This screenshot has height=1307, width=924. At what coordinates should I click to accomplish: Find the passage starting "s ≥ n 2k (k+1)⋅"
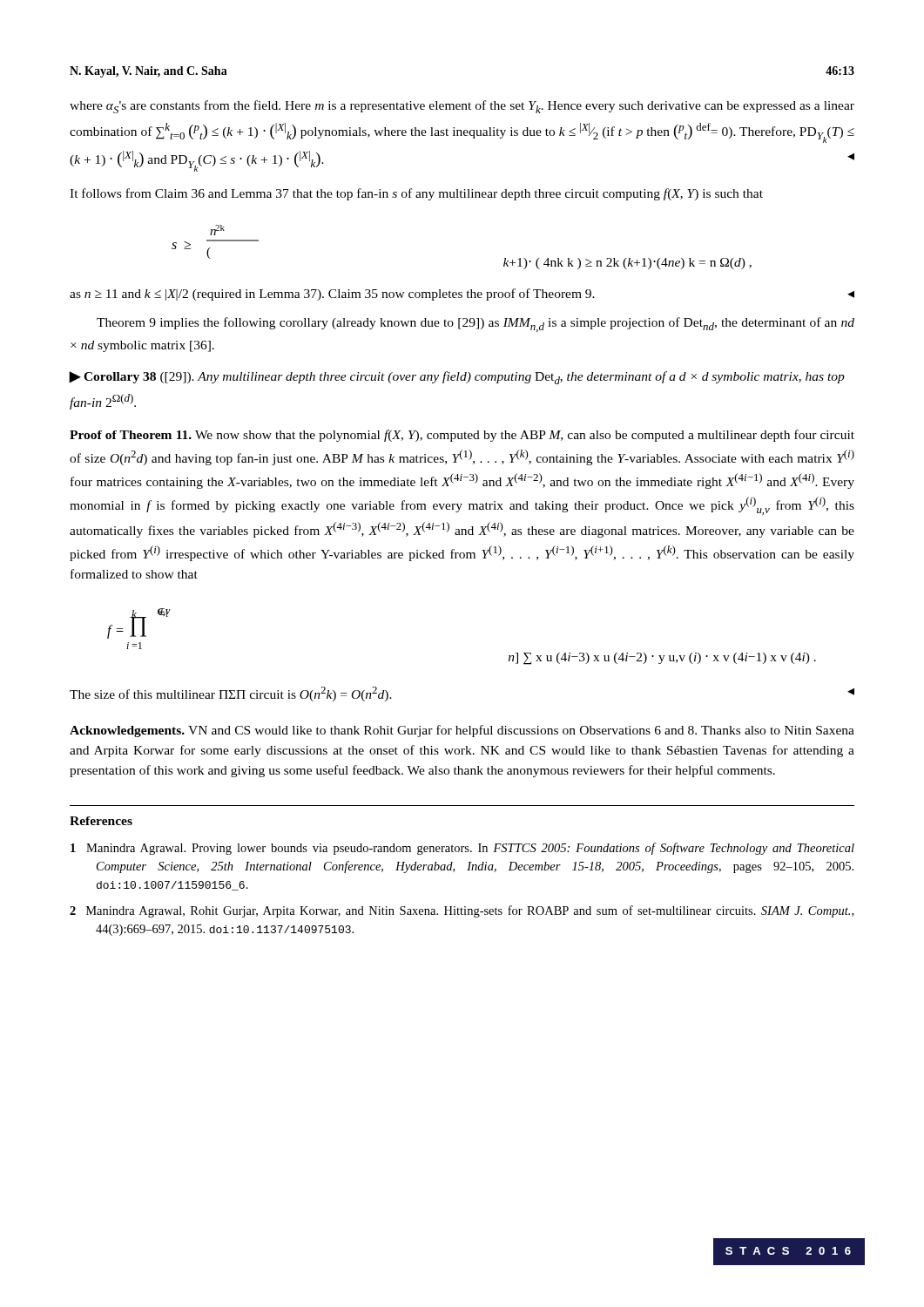click(x=217, y=230)
